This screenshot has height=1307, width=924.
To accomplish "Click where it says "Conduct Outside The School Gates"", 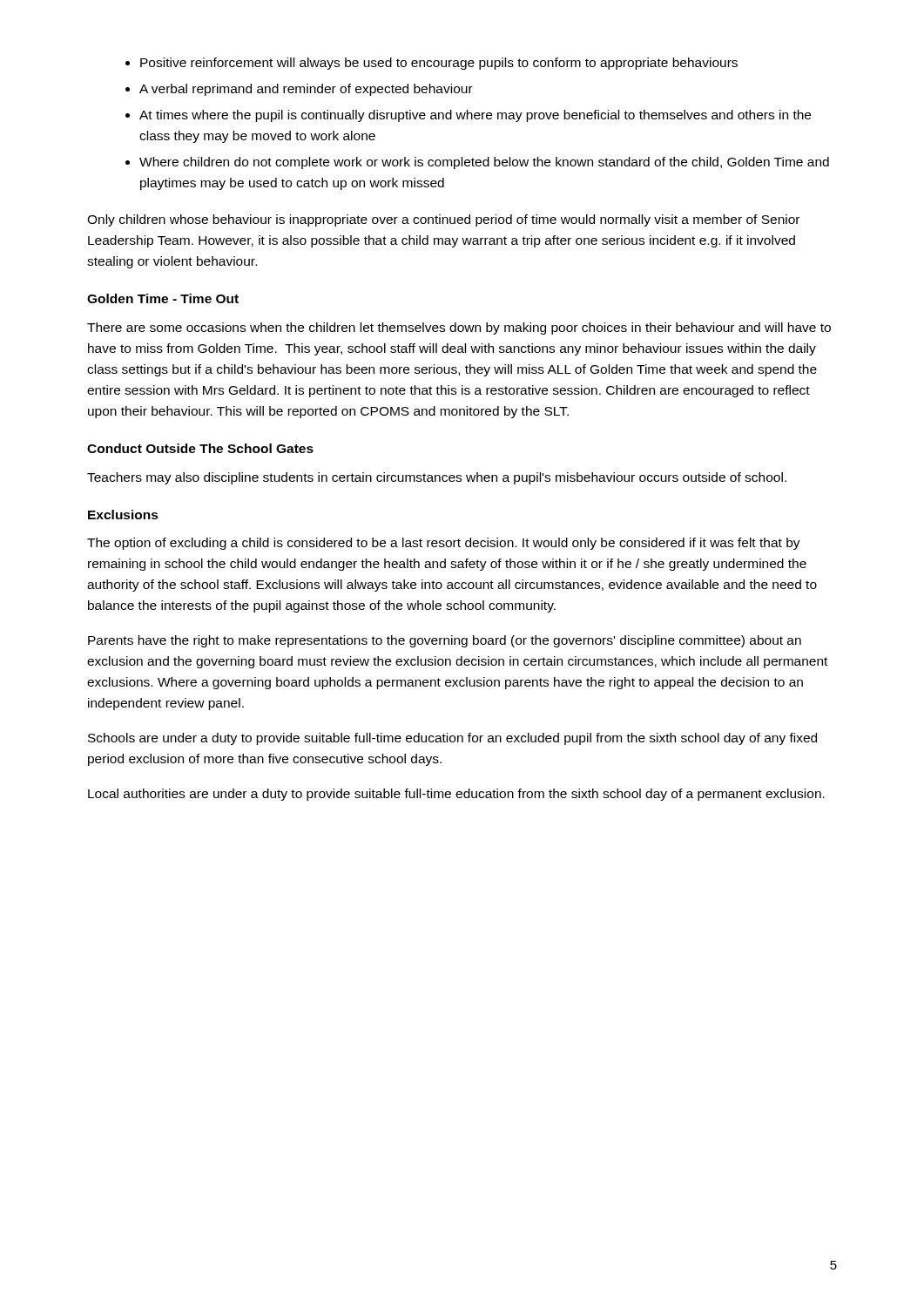I will pos(200,448).
